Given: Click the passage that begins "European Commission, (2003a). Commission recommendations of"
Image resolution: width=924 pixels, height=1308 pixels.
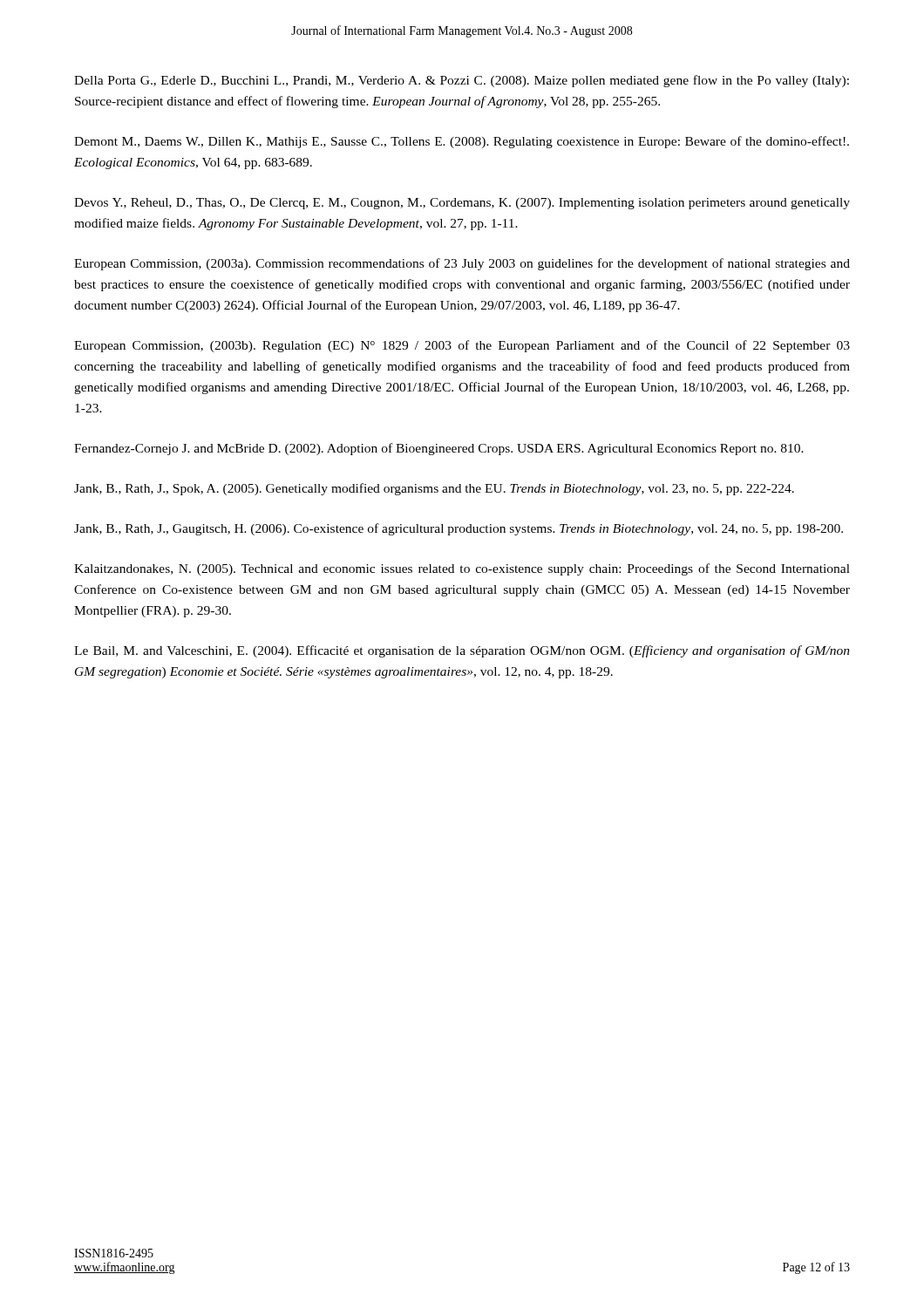Looking at the screenshot, I should (462, 284).
